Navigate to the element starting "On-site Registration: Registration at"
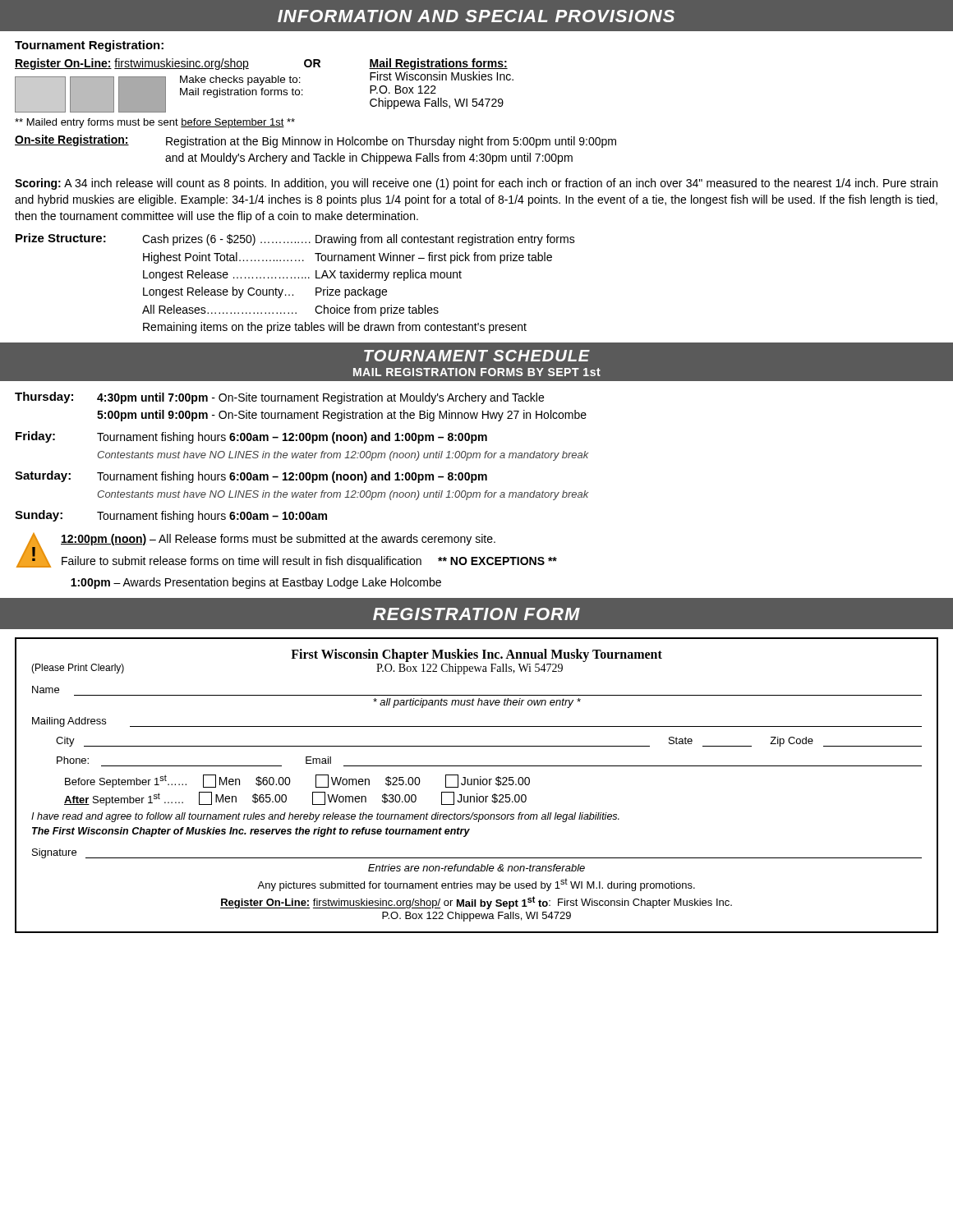 click(476, 150)
